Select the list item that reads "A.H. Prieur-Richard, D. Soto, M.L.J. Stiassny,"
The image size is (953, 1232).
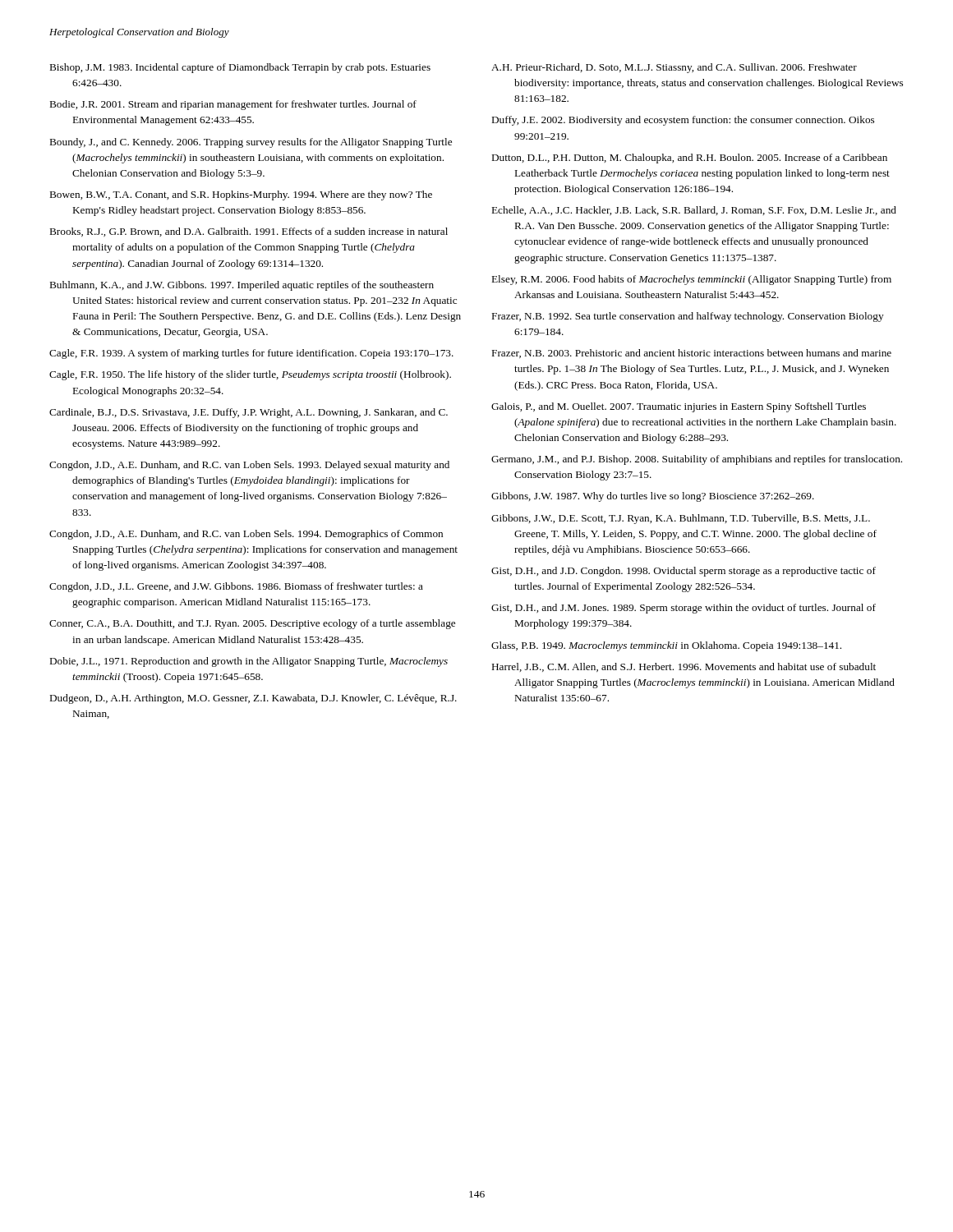click(x=697, y=83)
